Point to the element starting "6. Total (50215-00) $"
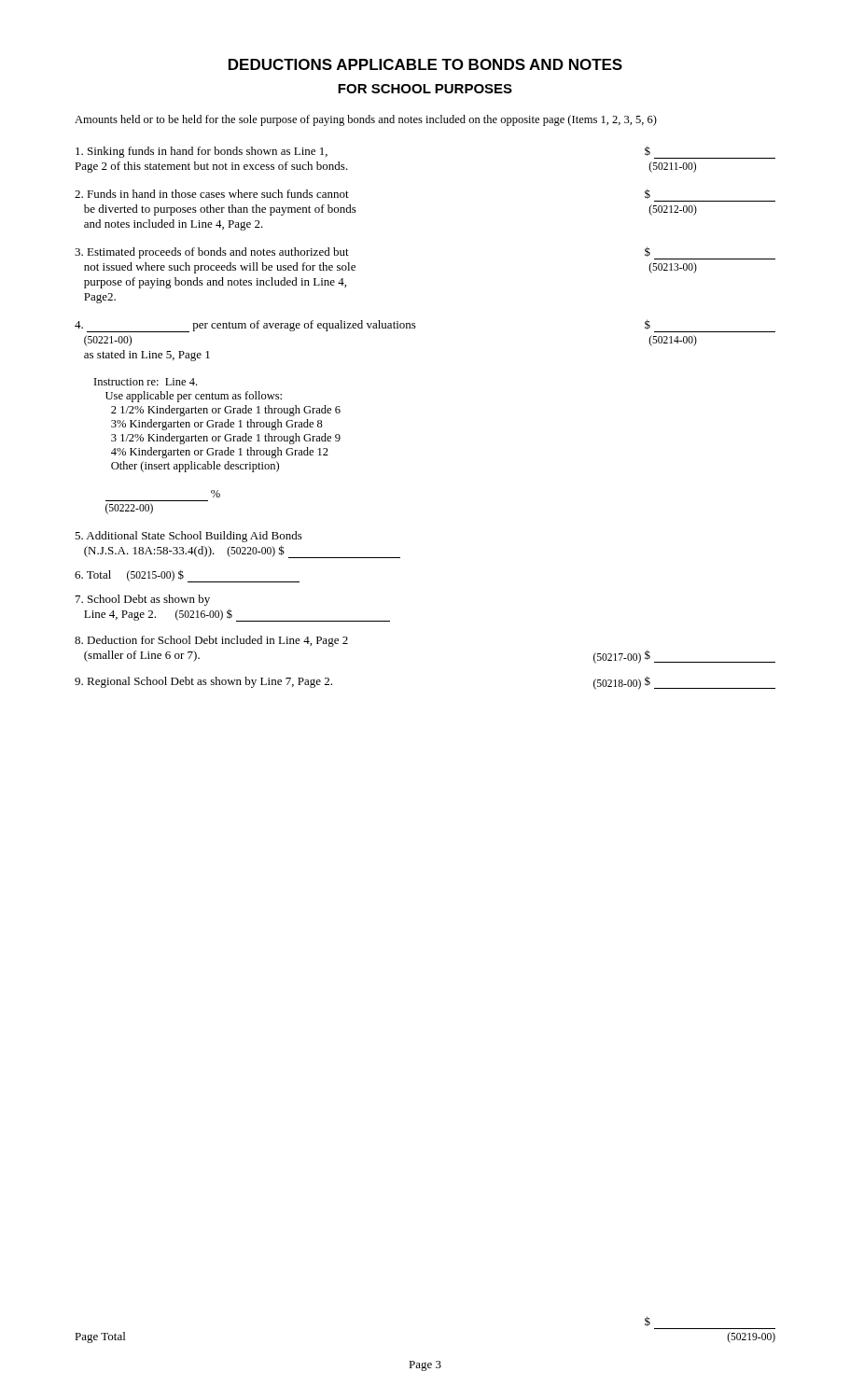Image resolution: width=850 pixels, height=1400 pixels. [x=98, y=575]
